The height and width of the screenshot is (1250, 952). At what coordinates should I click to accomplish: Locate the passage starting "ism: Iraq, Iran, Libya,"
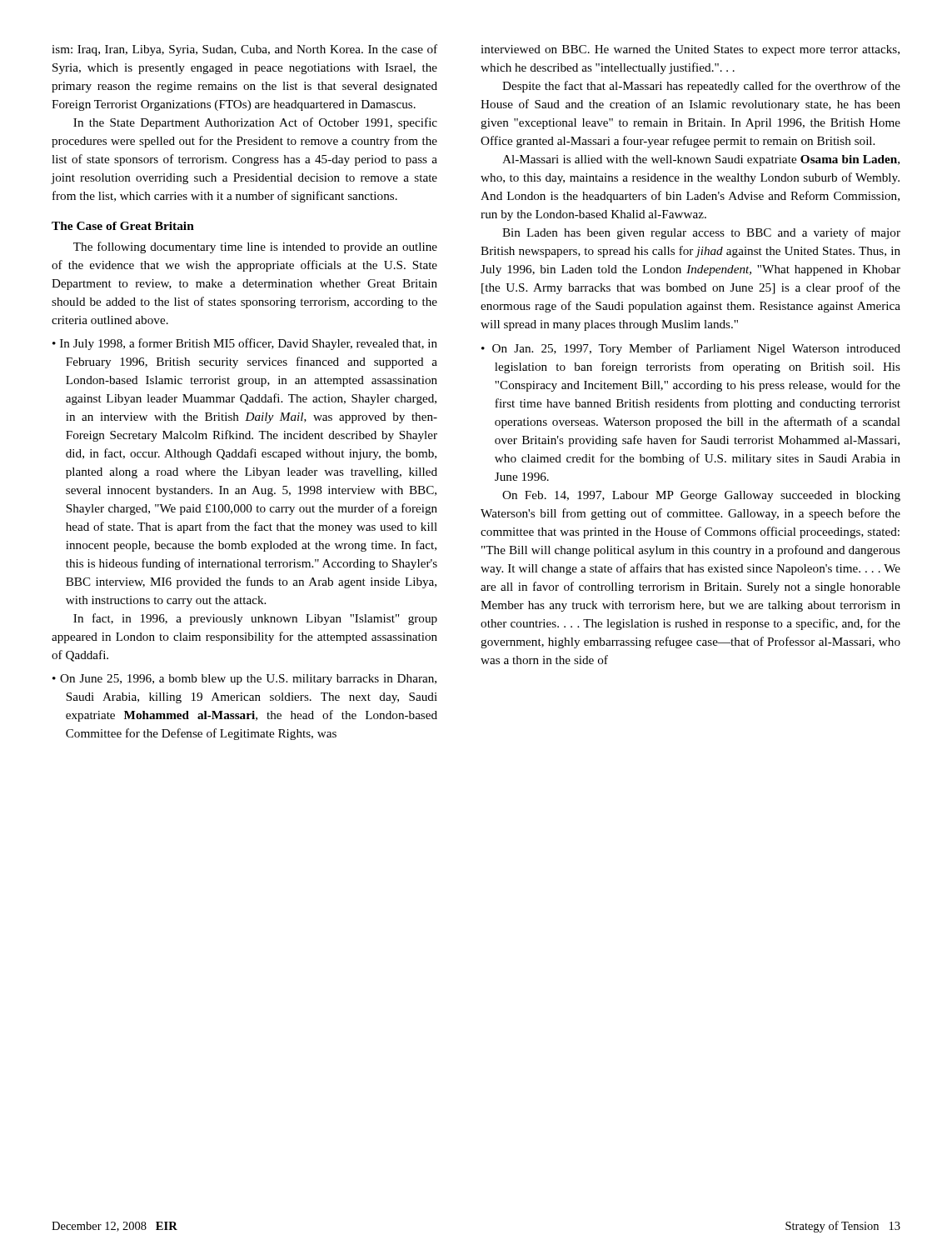[244, 123]
